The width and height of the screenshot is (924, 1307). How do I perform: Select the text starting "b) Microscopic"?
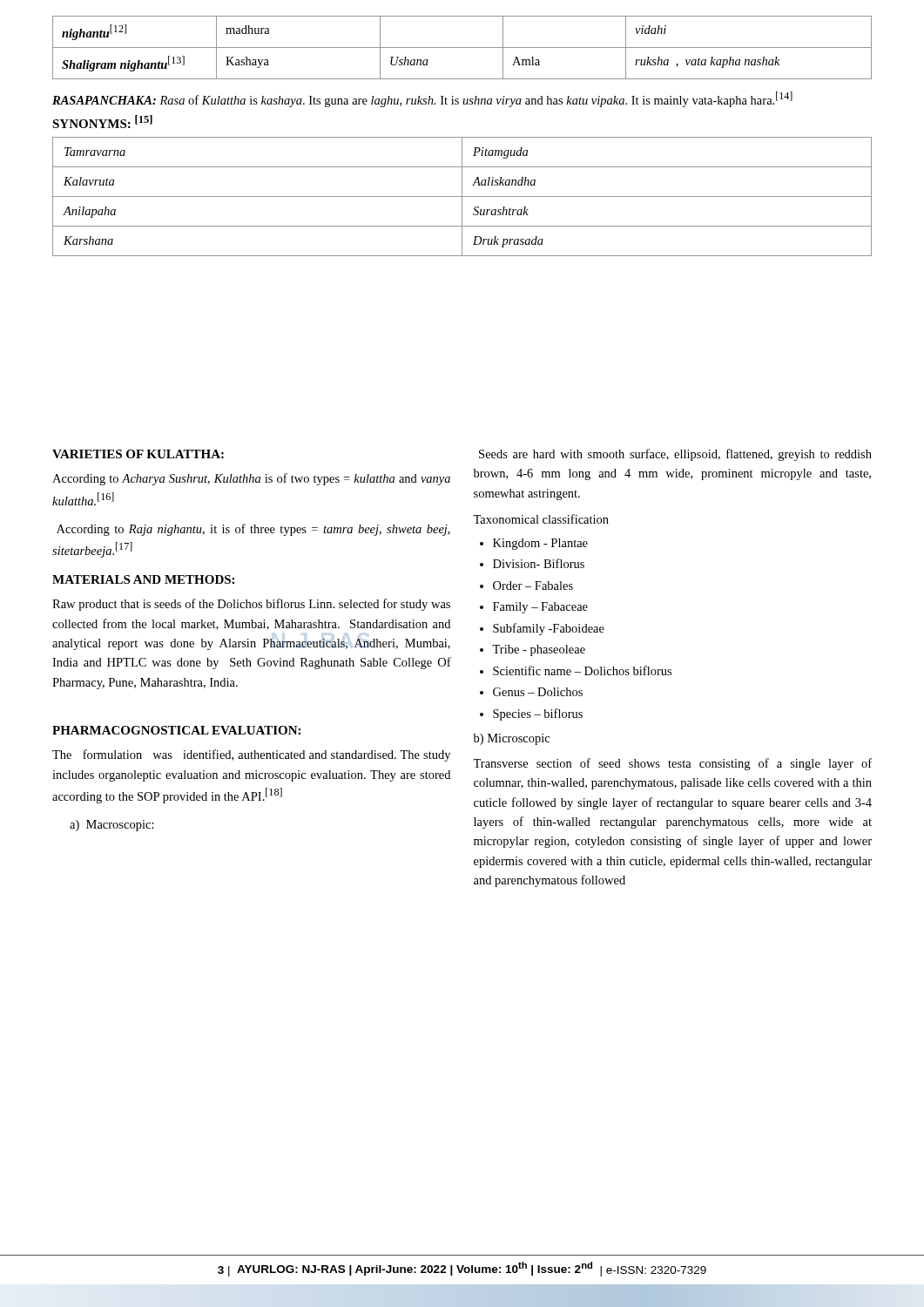(x=512, y=738)
